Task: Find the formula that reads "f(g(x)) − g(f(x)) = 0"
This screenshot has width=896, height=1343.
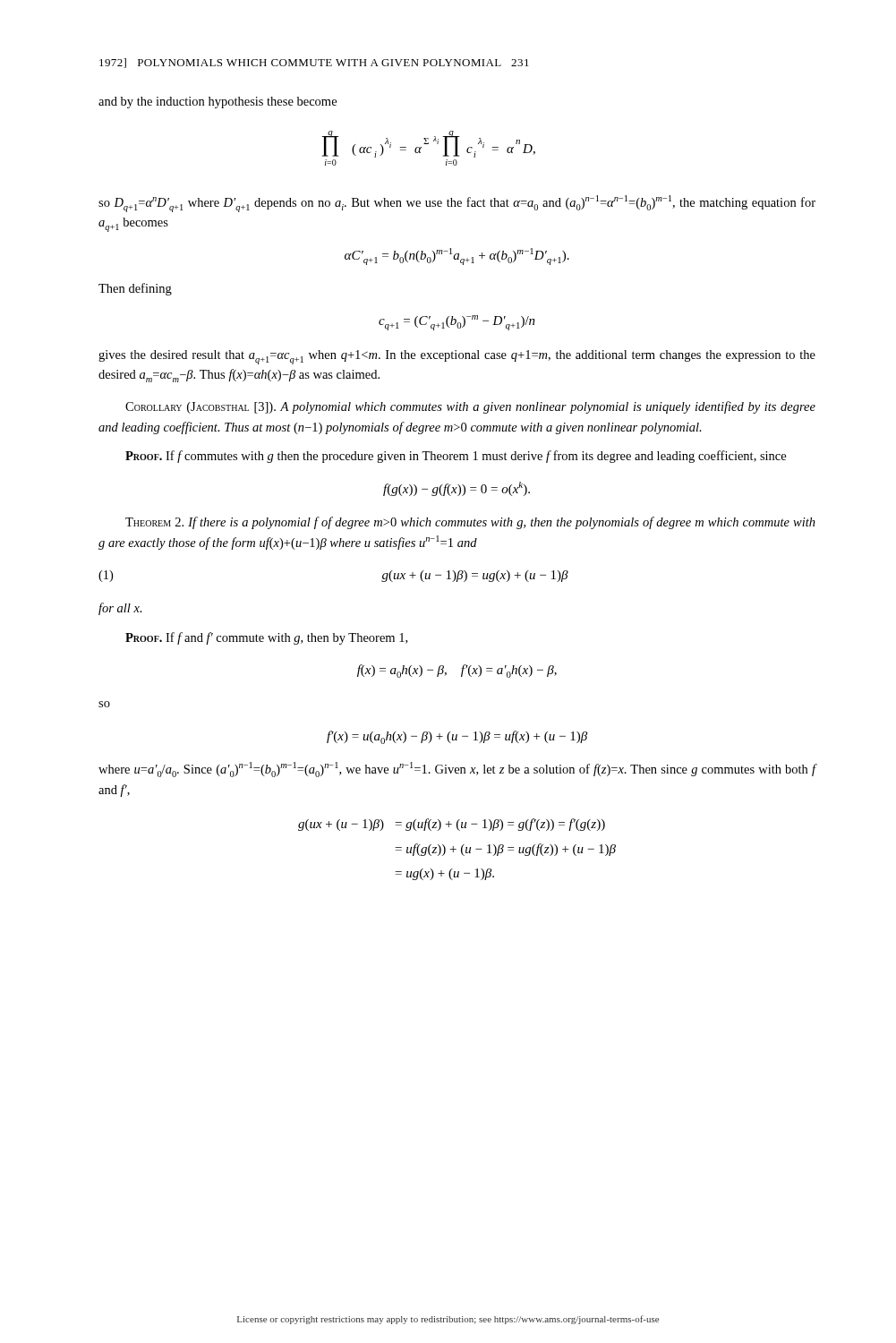Action: click(457, 487)
